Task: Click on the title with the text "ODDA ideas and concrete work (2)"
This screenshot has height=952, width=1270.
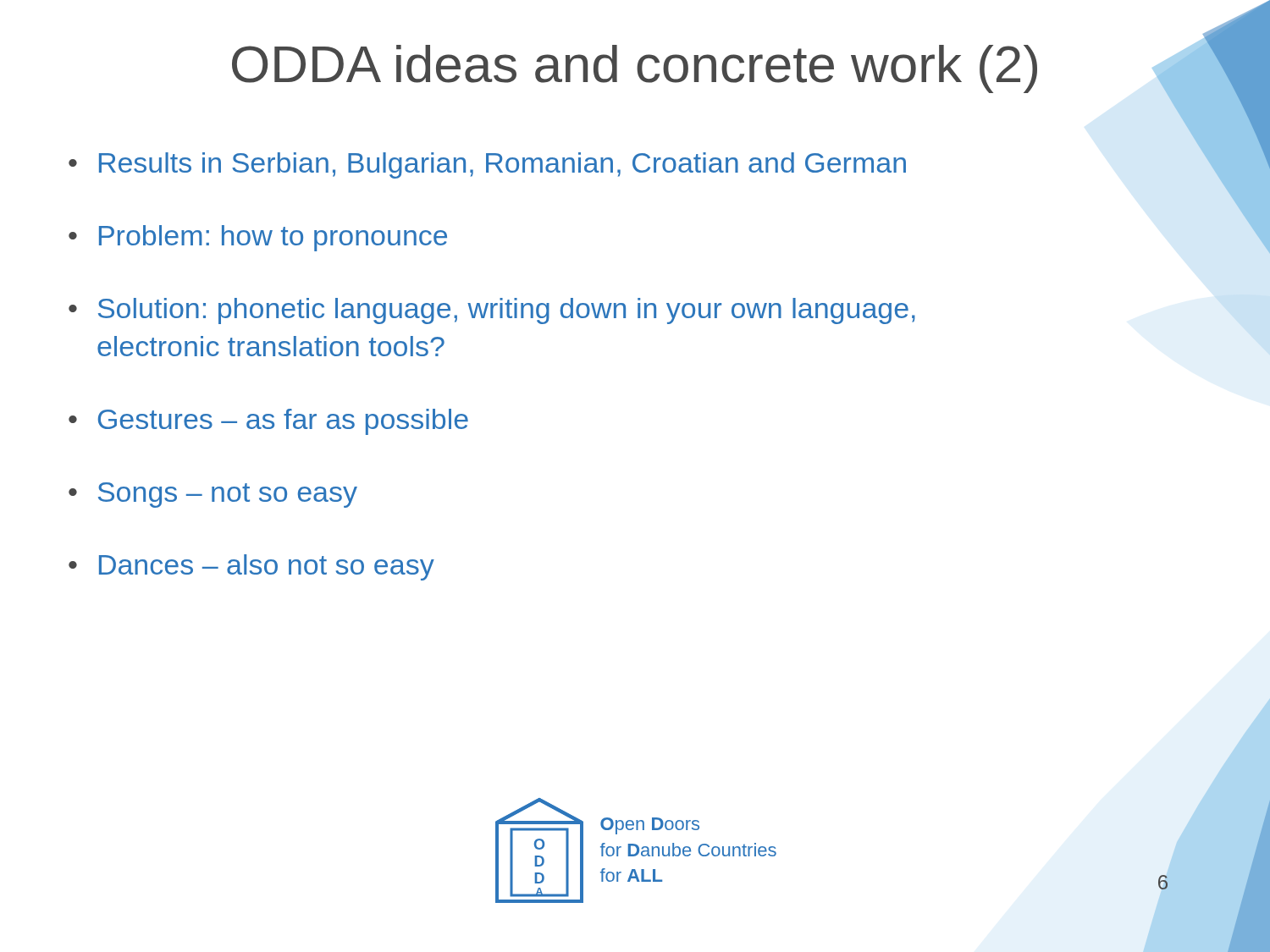Action: click(635, 64)
